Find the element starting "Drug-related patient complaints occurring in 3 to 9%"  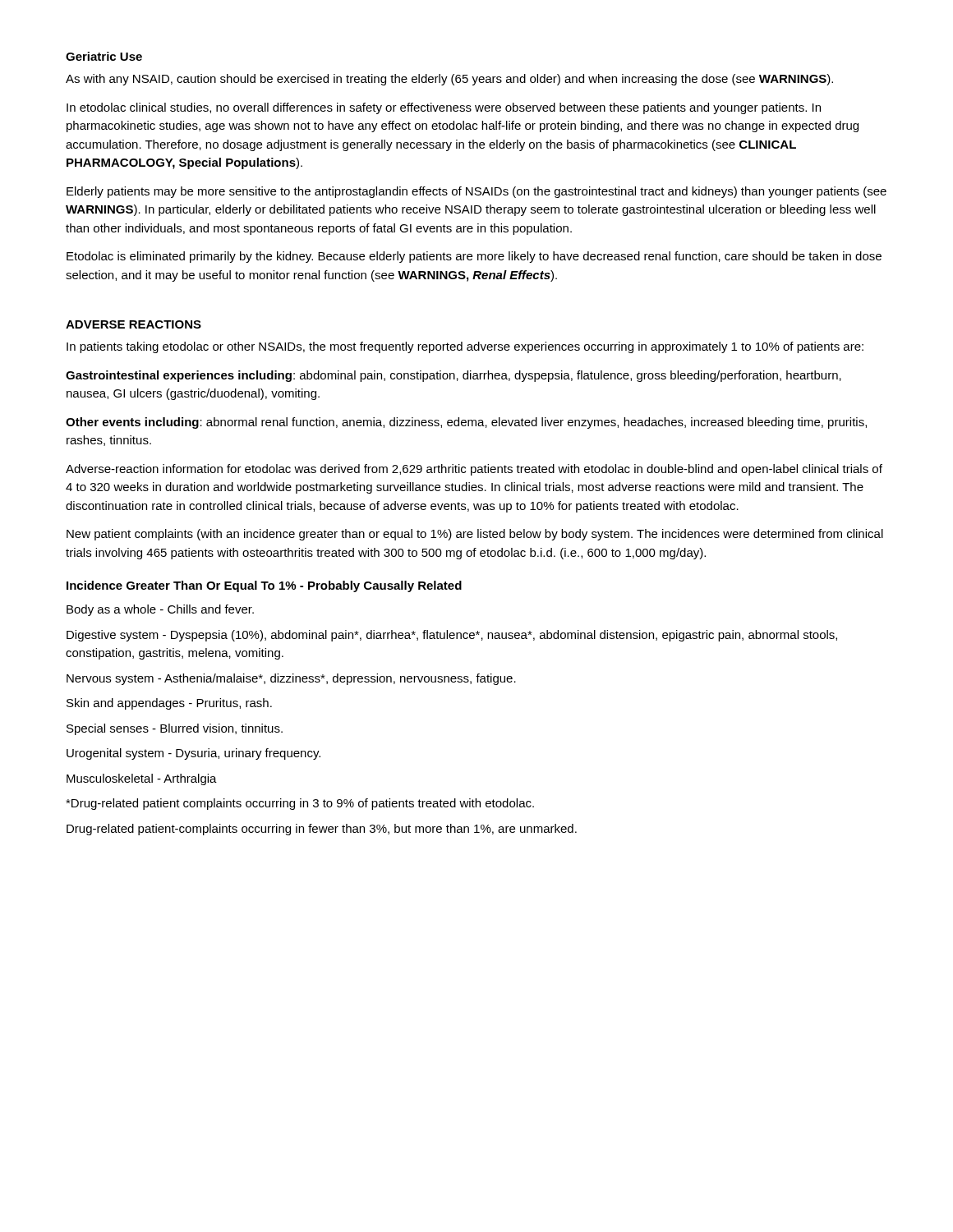coord(300,803)
